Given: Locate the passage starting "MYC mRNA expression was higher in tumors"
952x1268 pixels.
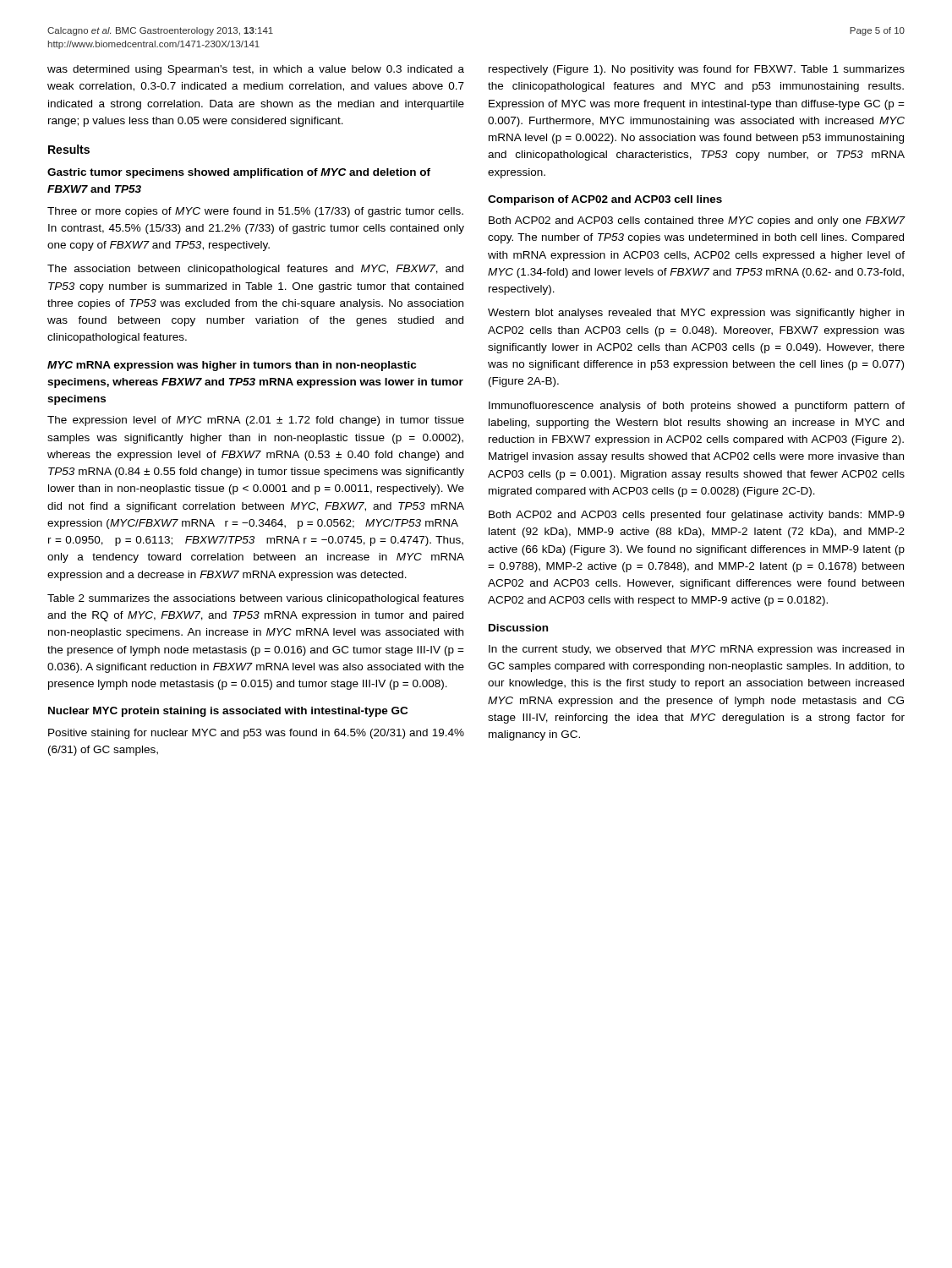Looking at the screenshot, I should point(255,381).
